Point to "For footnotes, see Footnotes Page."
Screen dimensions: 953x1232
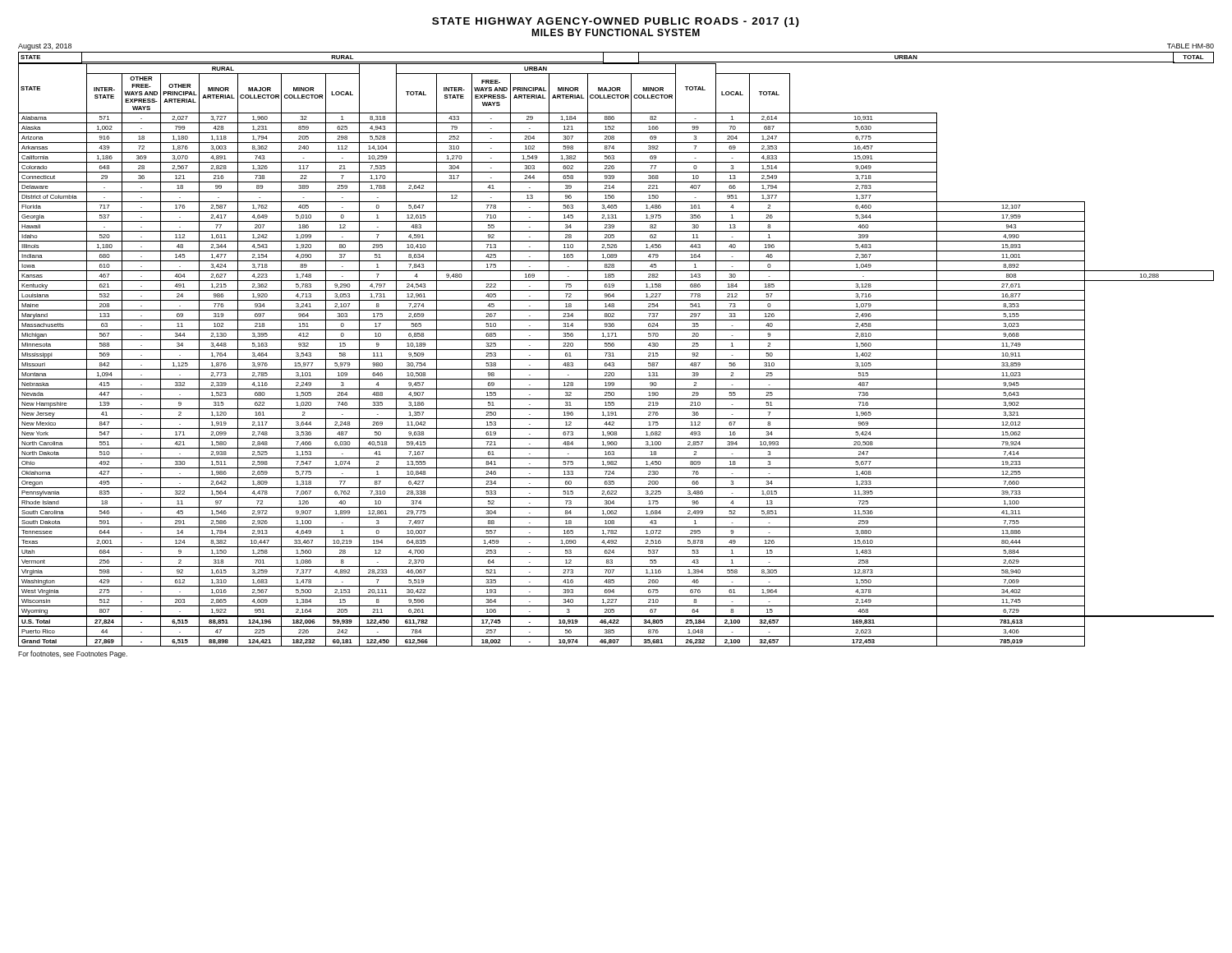point(73,654)
